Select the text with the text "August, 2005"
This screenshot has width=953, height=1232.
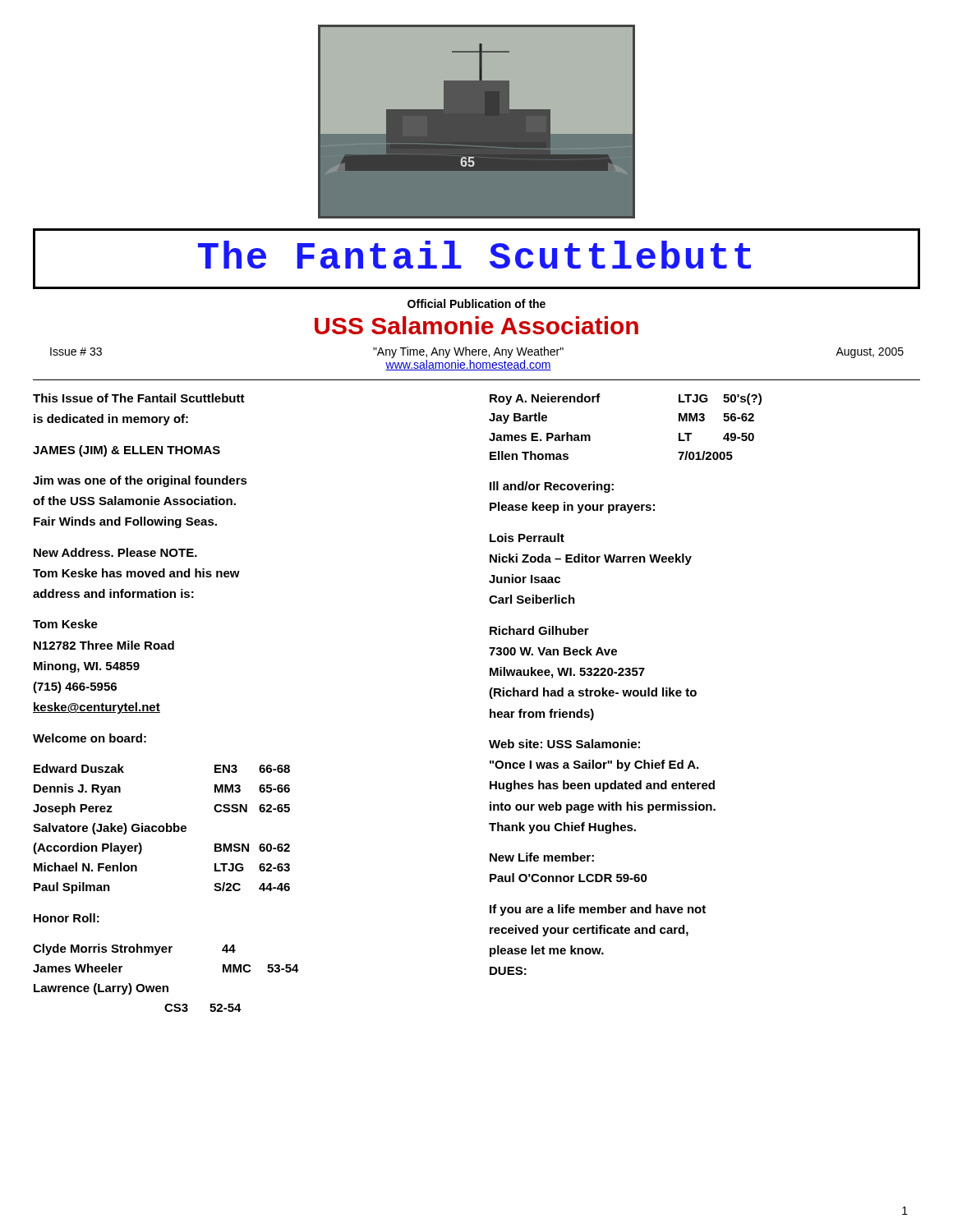pos(870,352)
